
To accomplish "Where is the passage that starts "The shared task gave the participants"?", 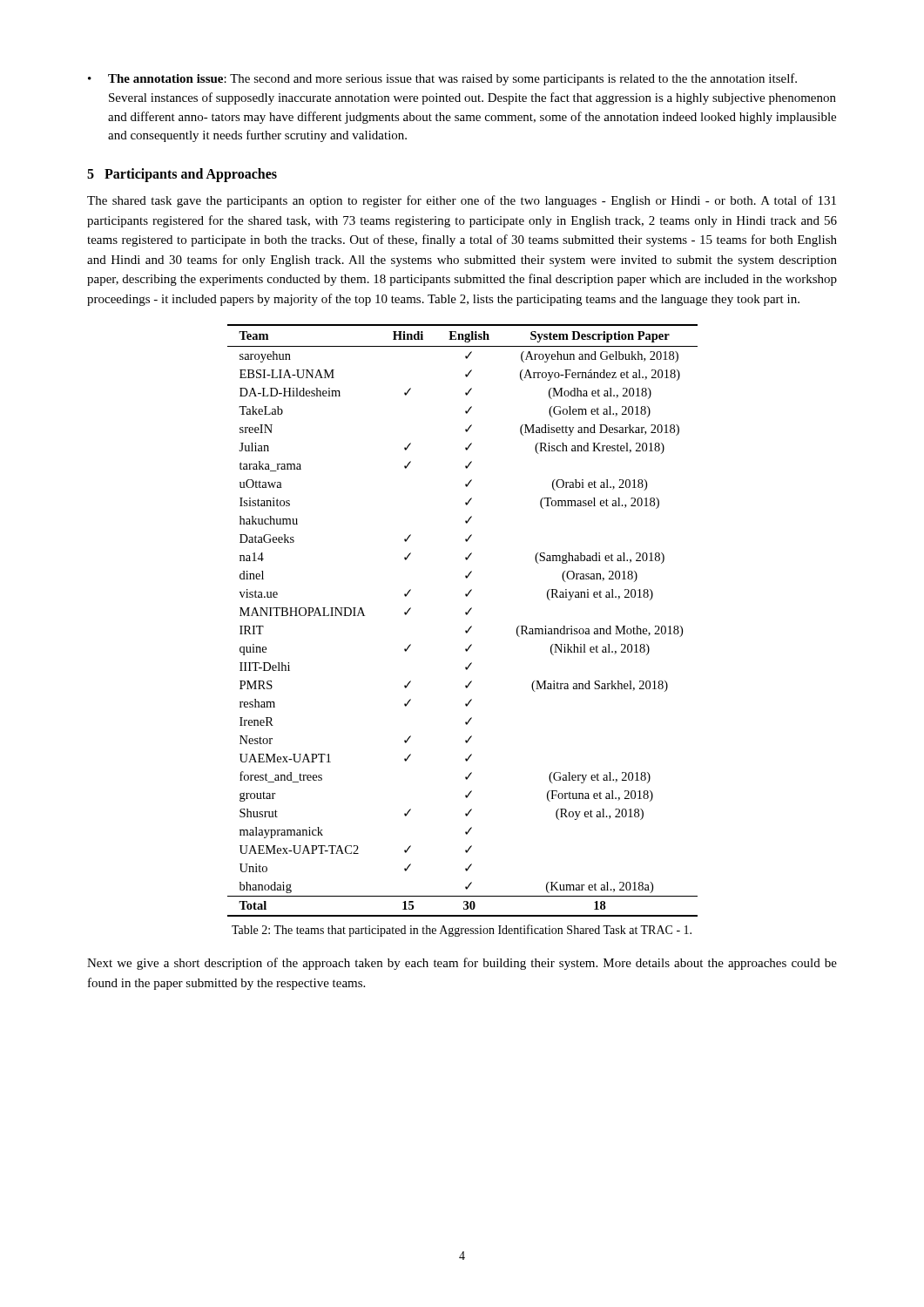I will (x=462, y=249).
